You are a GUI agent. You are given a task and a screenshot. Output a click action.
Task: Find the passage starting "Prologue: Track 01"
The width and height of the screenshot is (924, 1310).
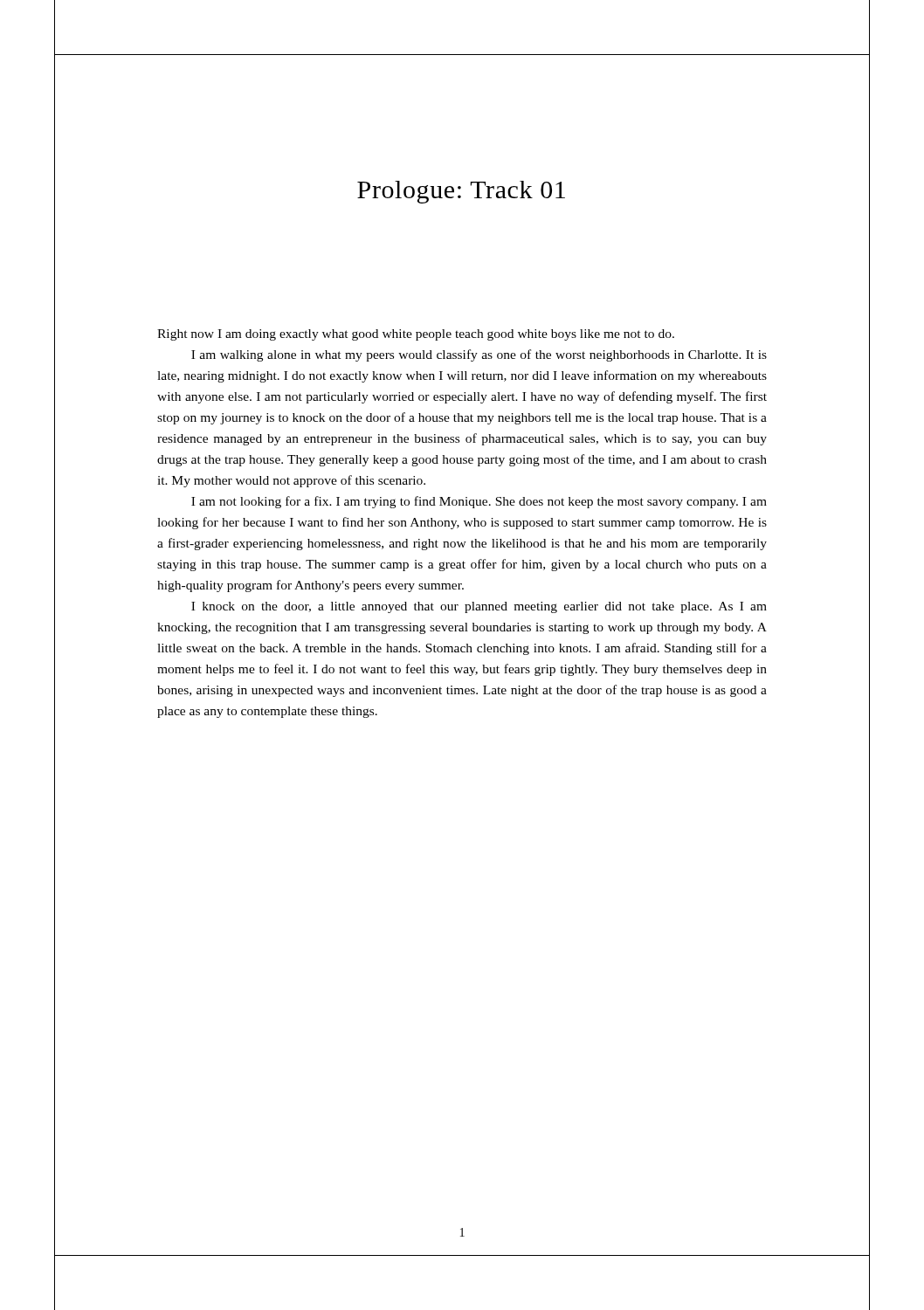coord(462,189)
